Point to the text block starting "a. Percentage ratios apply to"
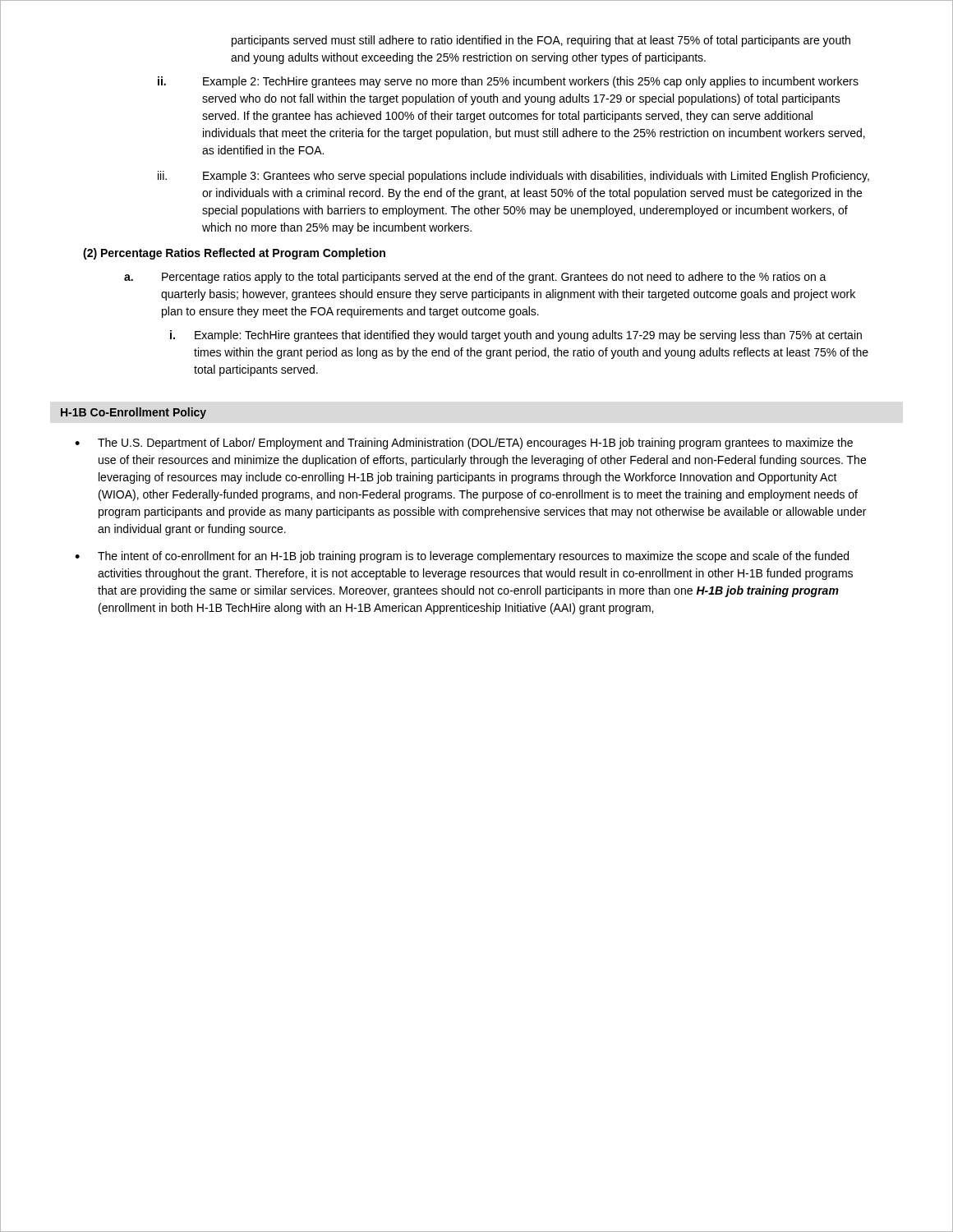The width and height of the screenshot is (953, 1232). [497, 294]
